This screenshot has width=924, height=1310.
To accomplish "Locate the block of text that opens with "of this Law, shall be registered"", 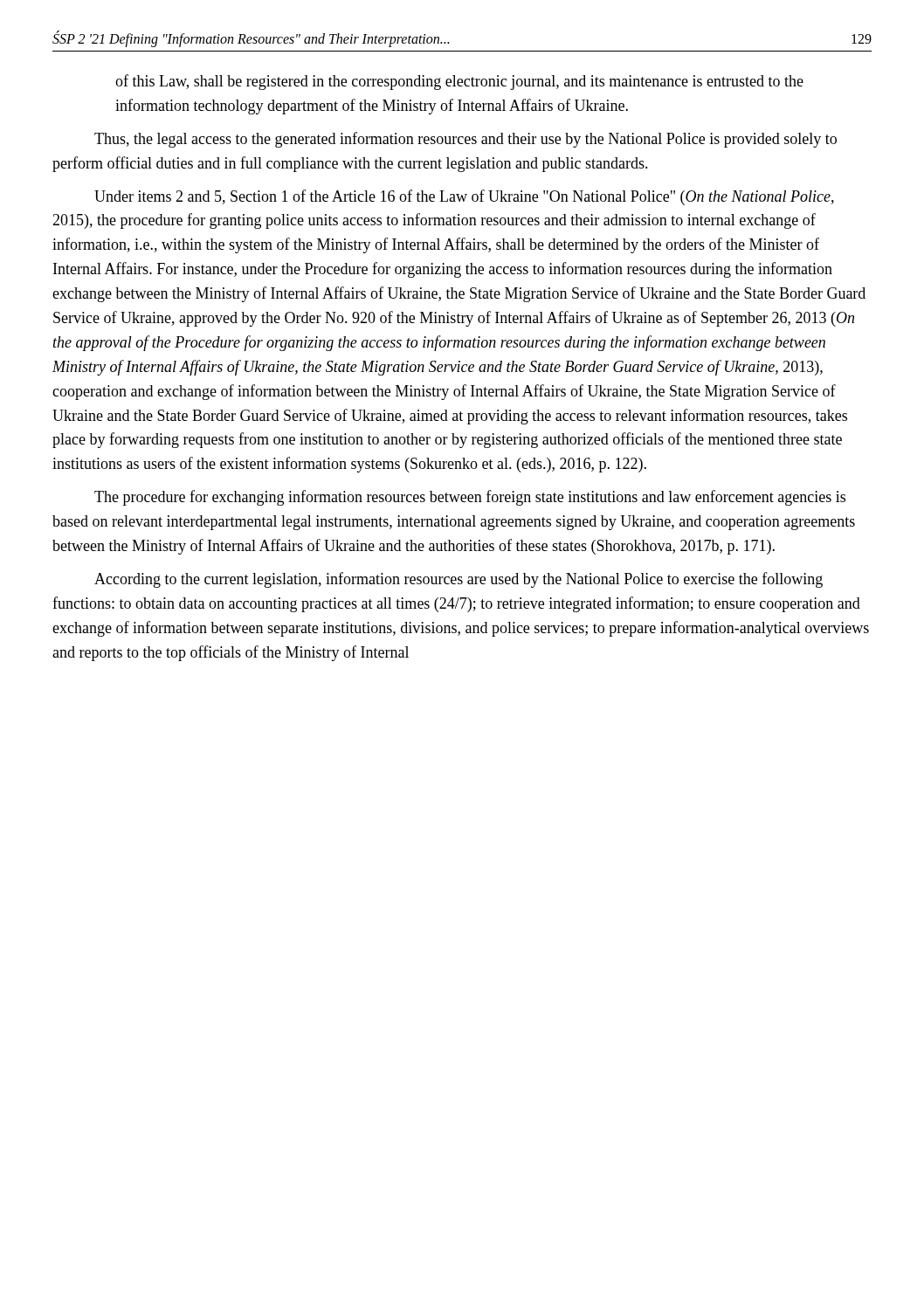I will [x=493, y=94].
